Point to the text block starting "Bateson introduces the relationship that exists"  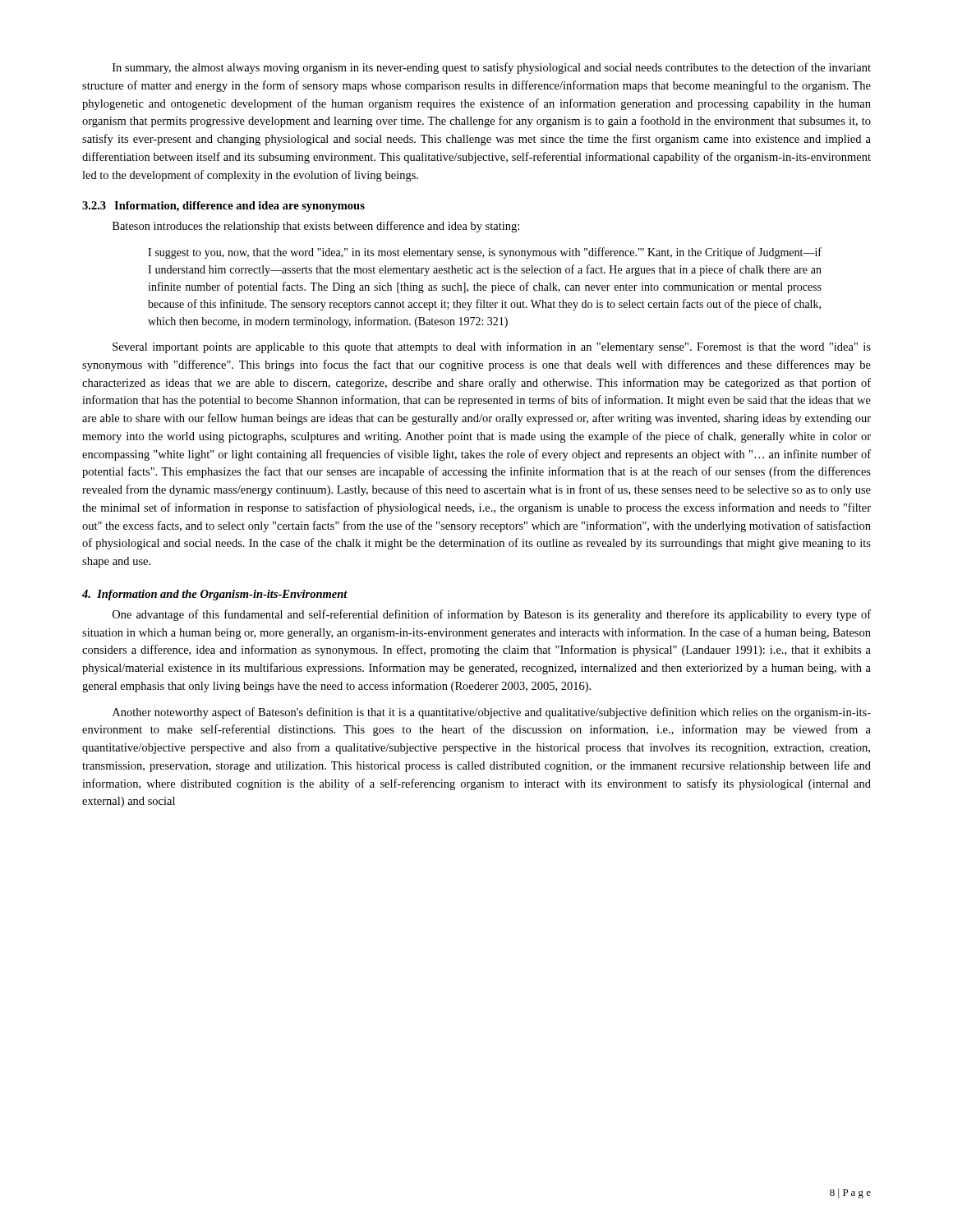click(x=316, y=226)
